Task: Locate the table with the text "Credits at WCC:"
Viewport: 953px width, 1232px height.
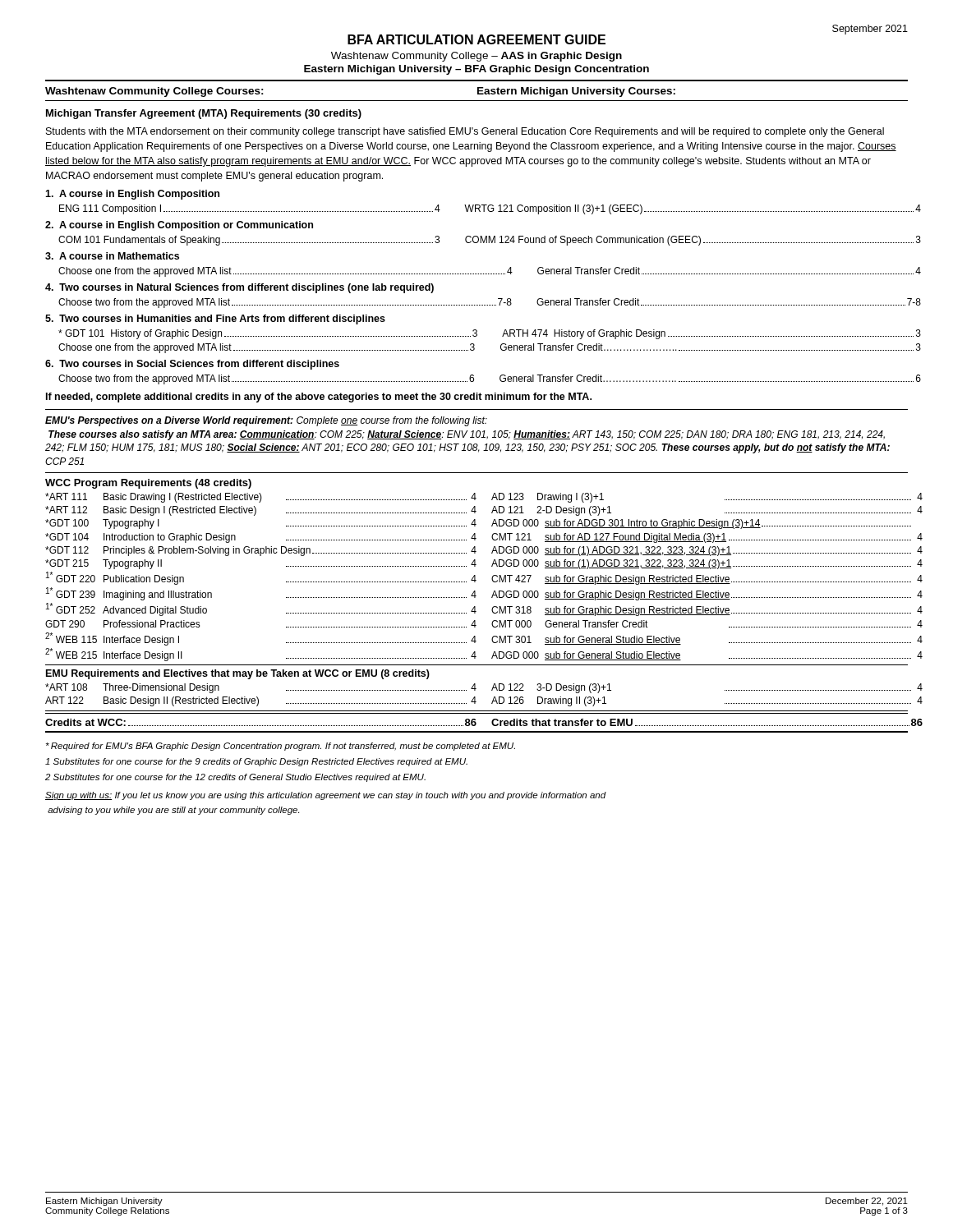Action: (476, 722)
